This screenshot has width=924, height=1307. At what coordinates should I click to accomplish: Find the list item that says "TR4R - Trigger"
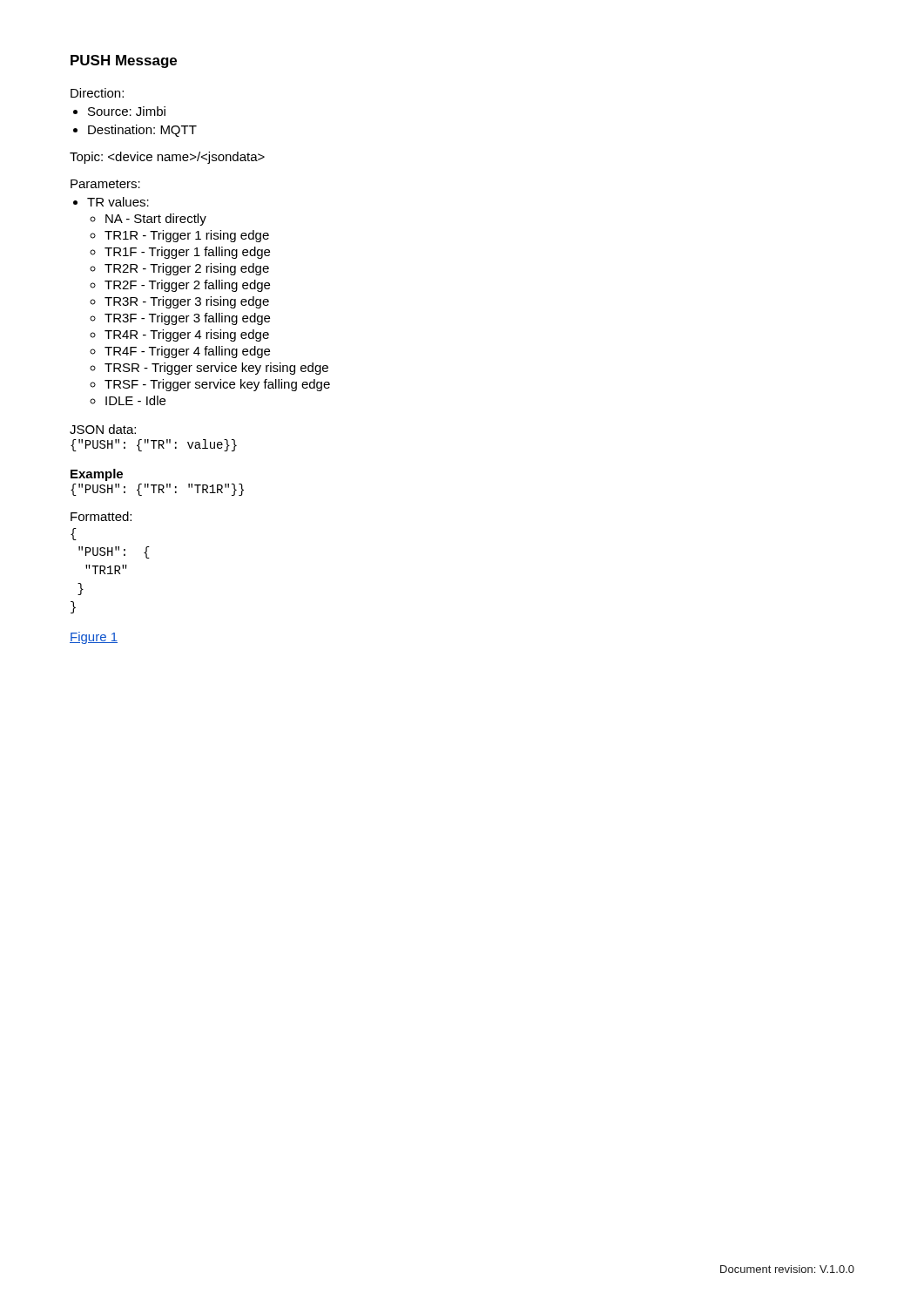click(187, 335)
